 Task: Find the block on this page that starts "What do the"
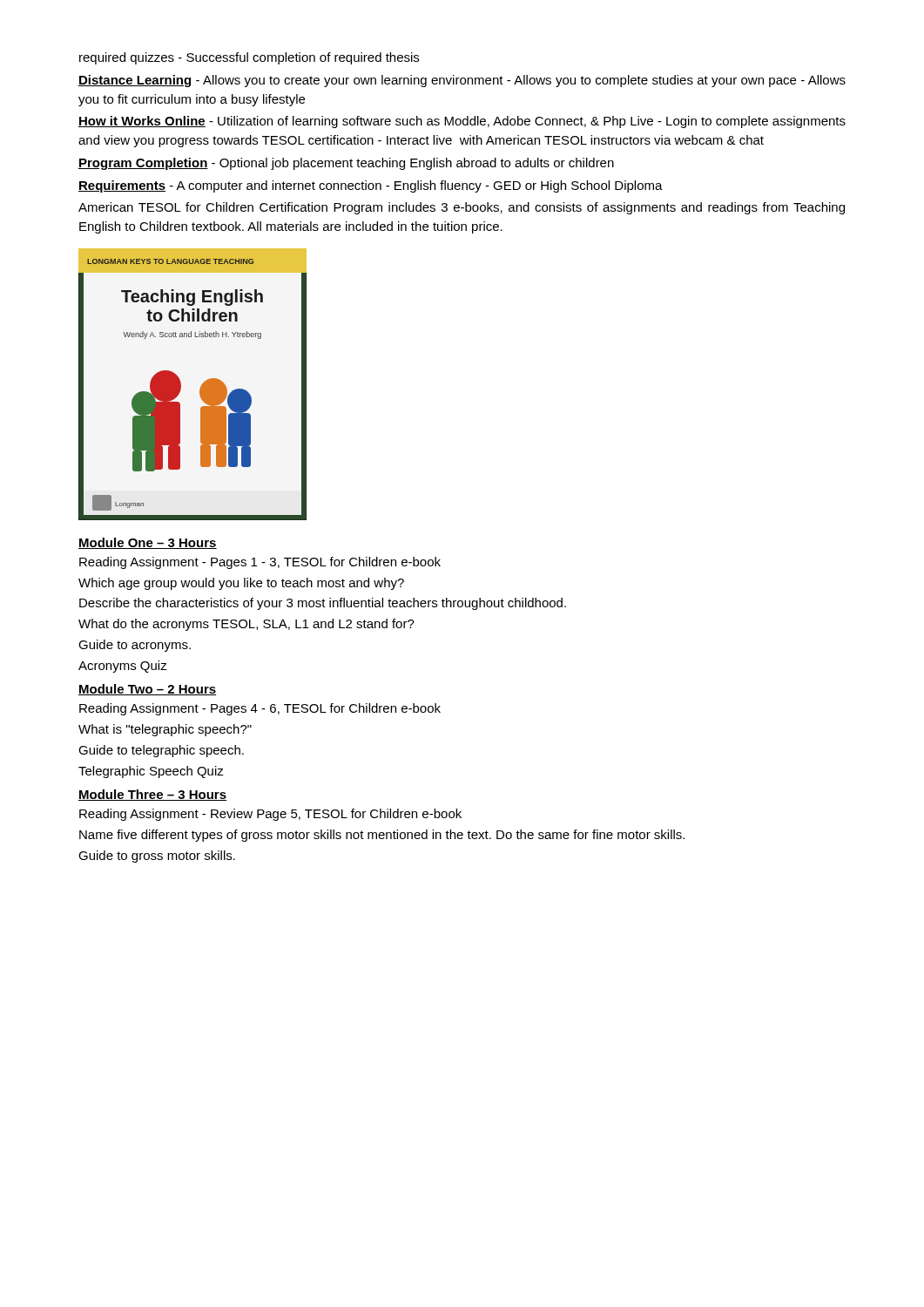pyautogui.click(x=246, y=623)
